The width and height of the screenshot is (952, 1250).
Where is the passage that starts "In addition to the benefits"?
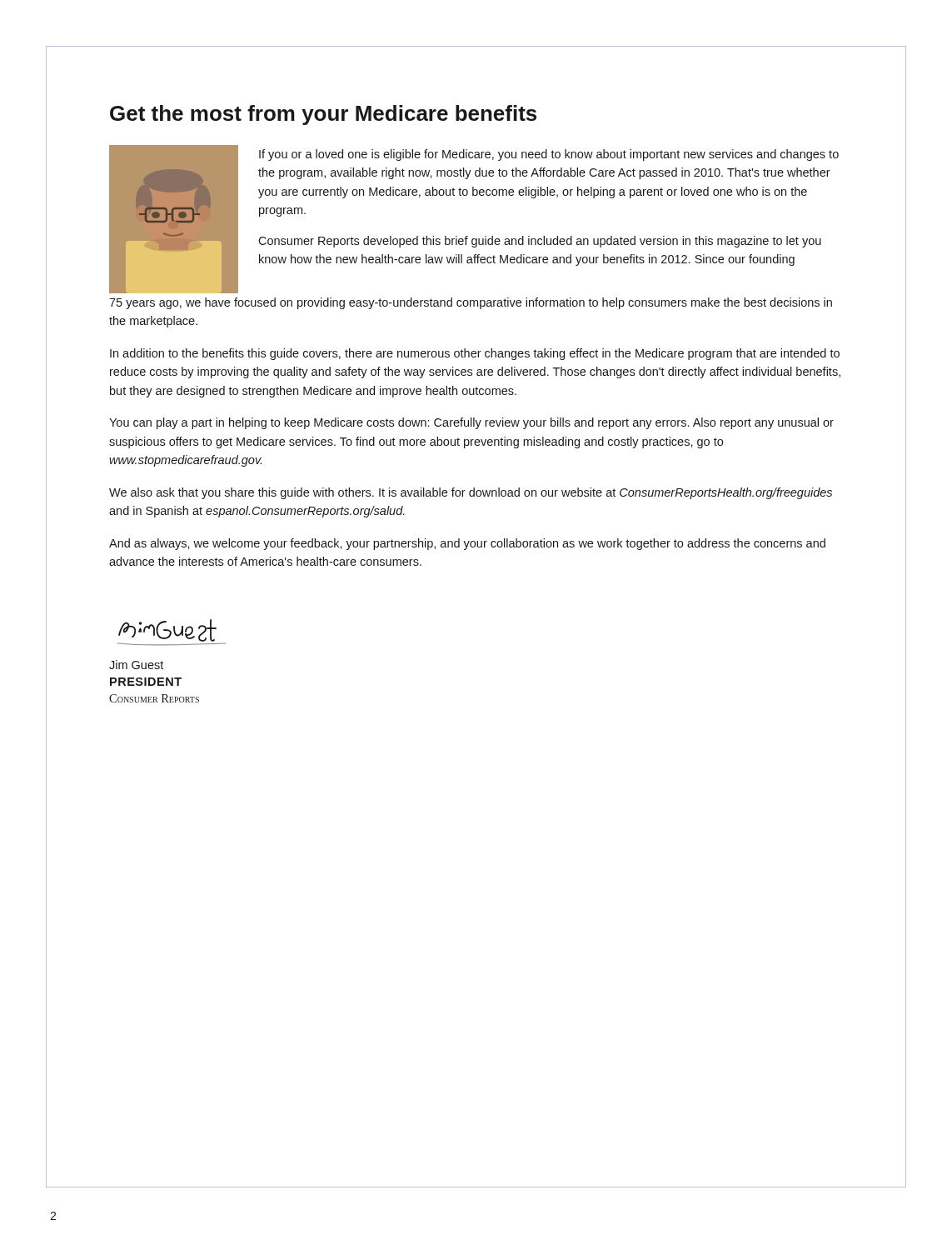[476, 372]
